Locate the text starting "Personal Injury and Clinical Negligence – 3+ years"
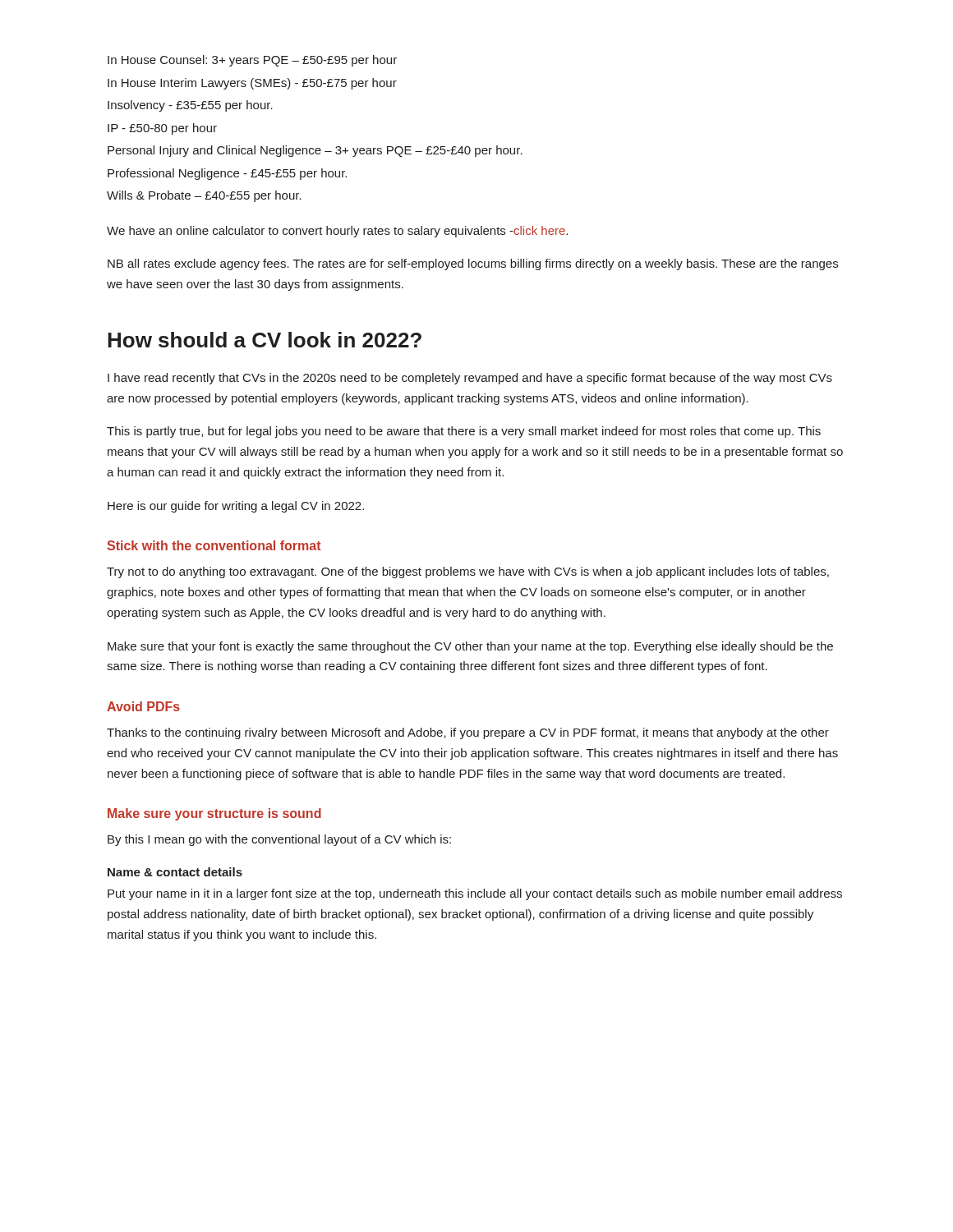This screenshot has height=1232, width=953. 315,150
